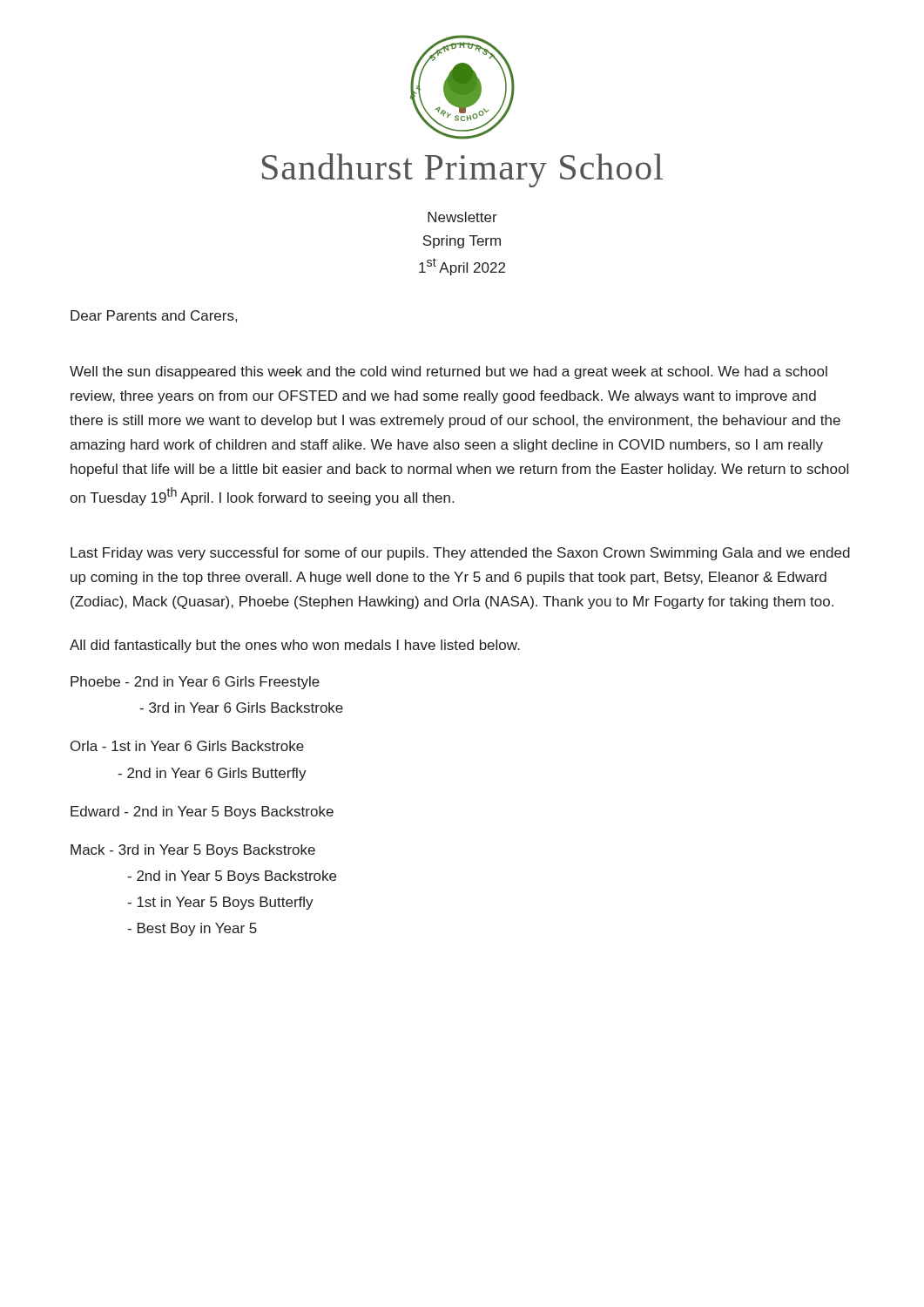Navigate to the text block starting "Mack - 3rd"
This screenshot has height=1307, width=924.
click(193, 850)
